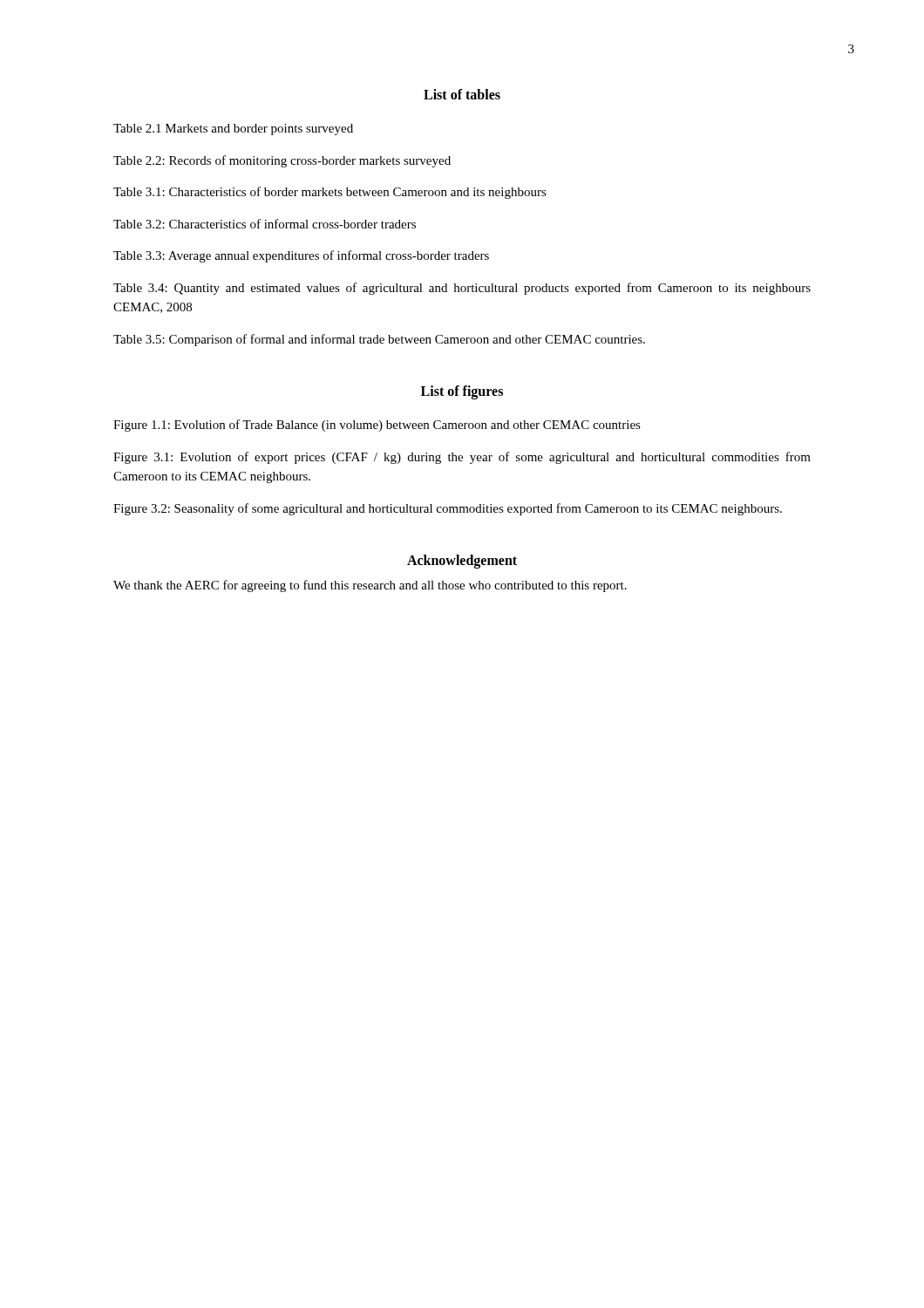This screenshot has height=1308, width=924.
Task: Find the element starting "Table 3.3: Average annual"
Action: [301, 256]
